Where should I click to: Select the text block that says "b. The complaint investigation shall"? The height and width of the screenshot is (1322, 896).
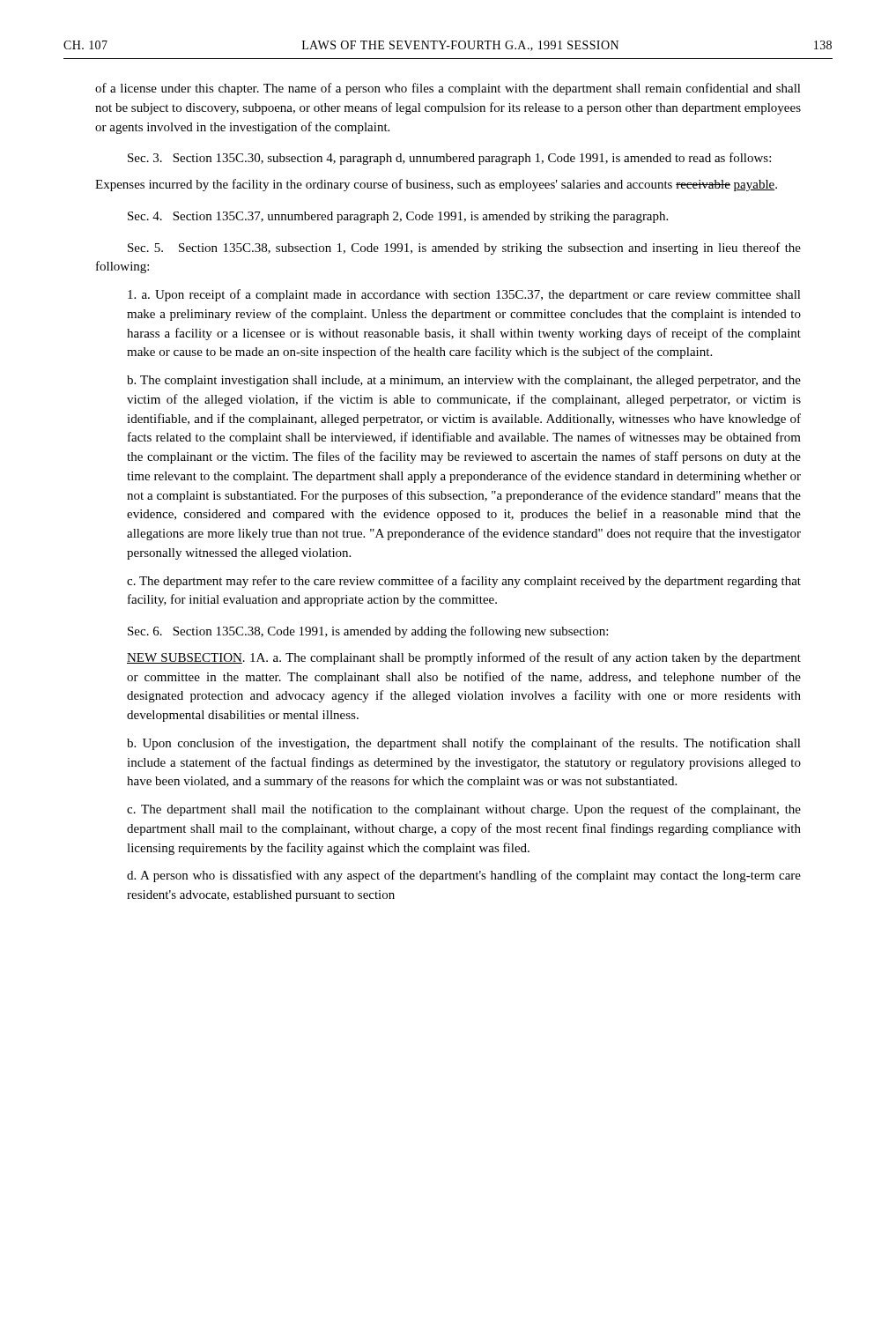pos(448,467)
